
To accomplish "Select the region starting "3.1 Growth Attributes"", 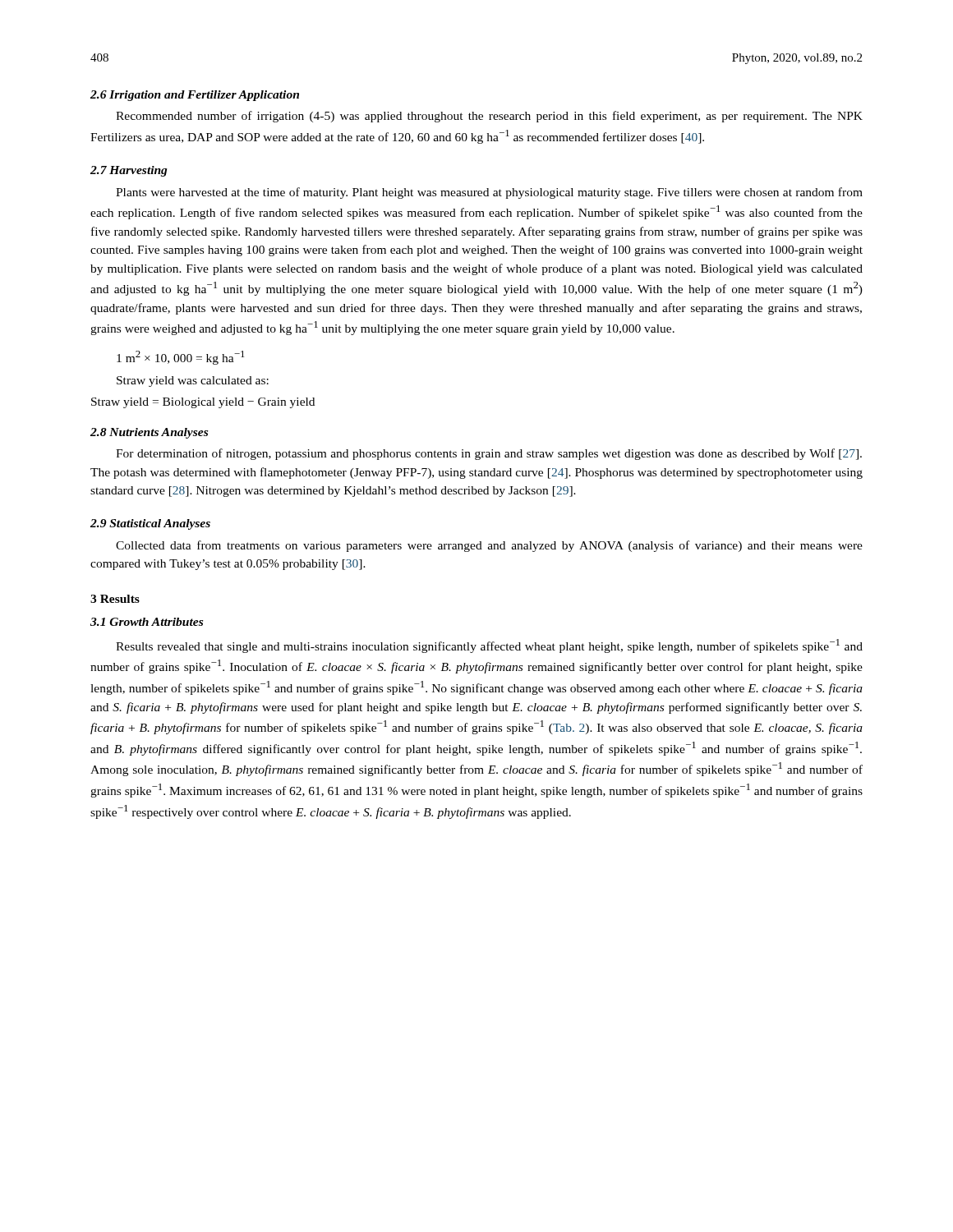I will click(147, 622).
